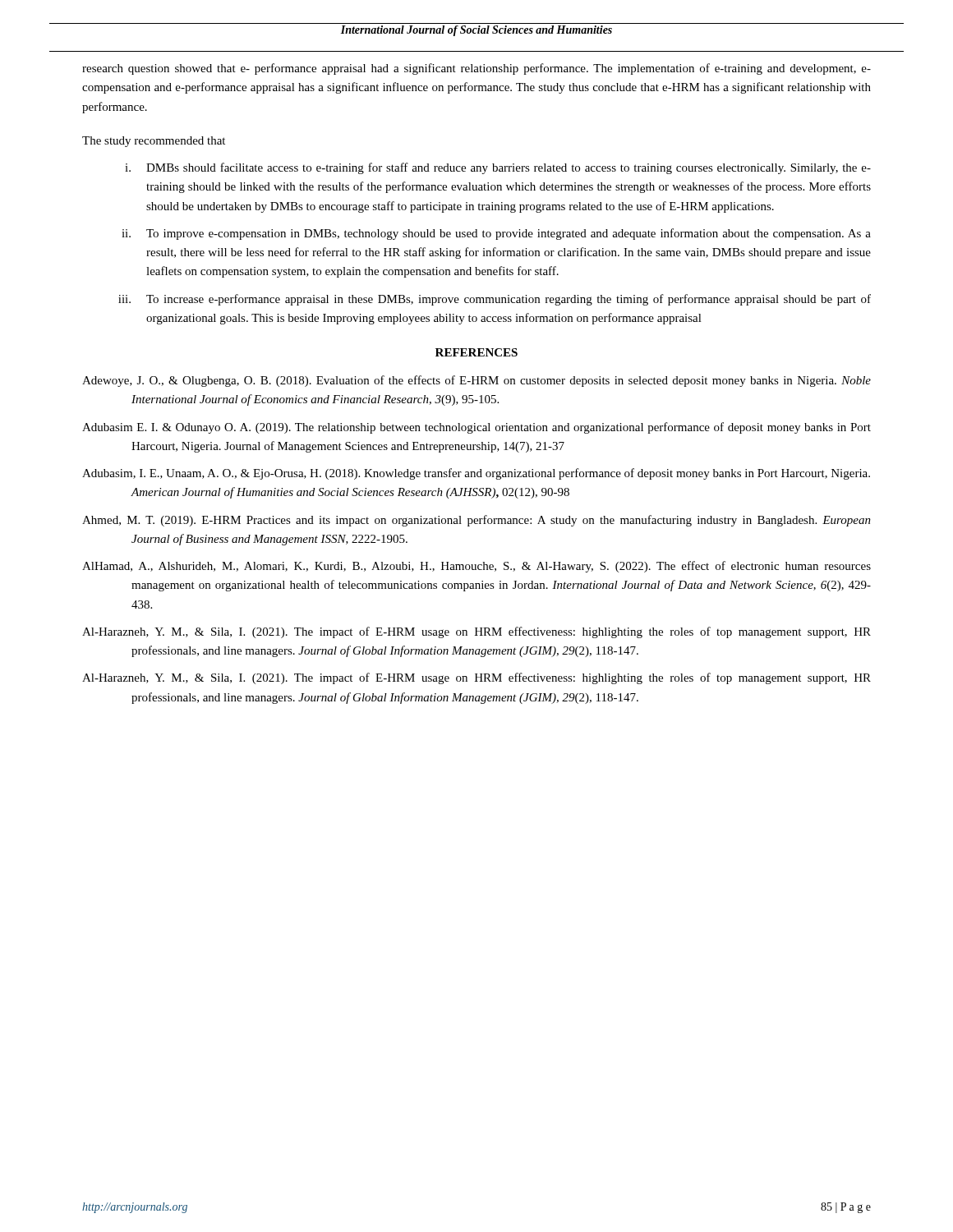Point to the region starting "Adubasim E. I. & Odunayo O."
The image size is (953, 1232).
[476, 436]
